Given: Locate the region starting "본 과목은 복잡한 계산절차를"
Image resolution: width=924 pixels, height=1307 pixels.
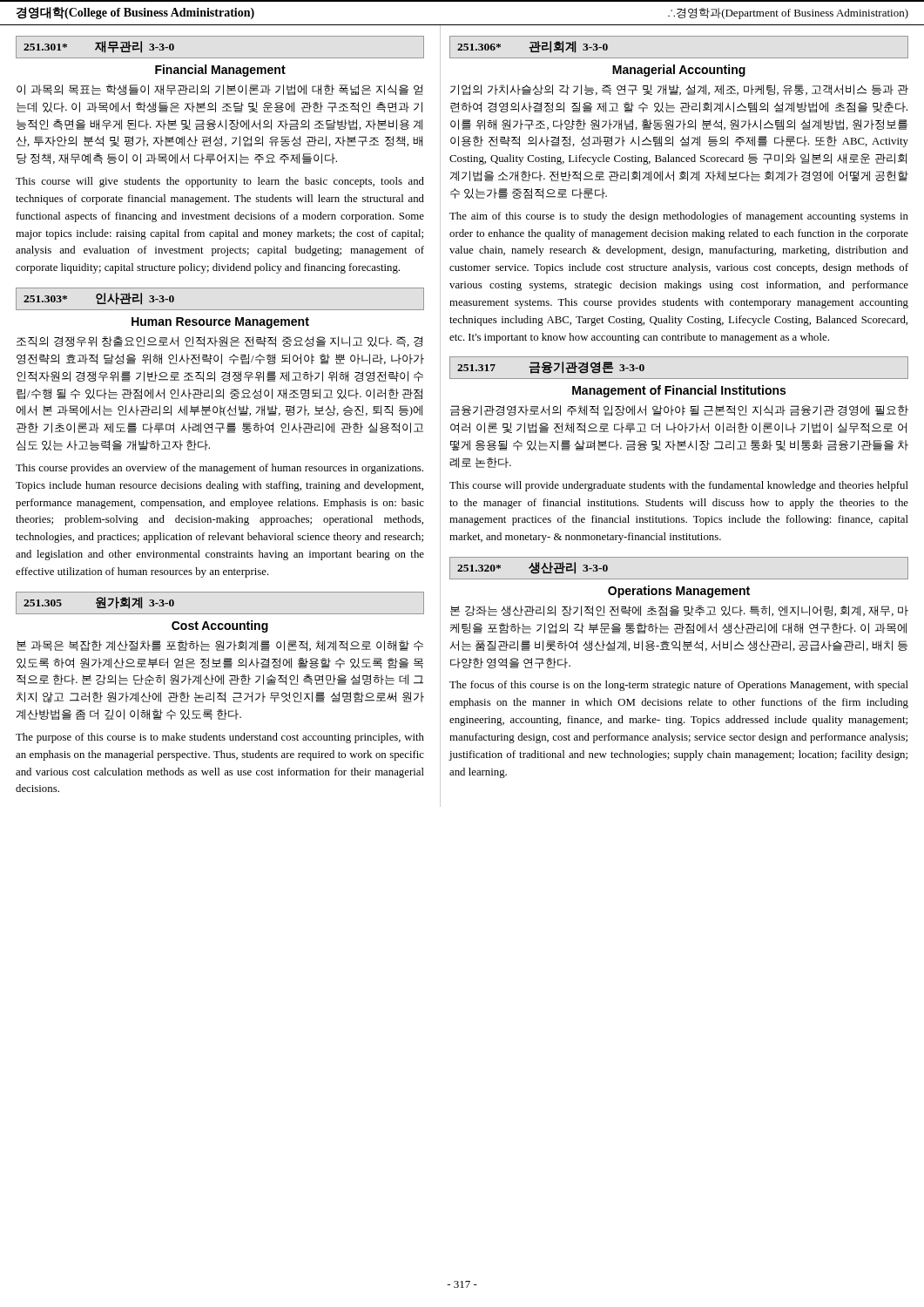Looking at the screenshot, I should (220, 718).
